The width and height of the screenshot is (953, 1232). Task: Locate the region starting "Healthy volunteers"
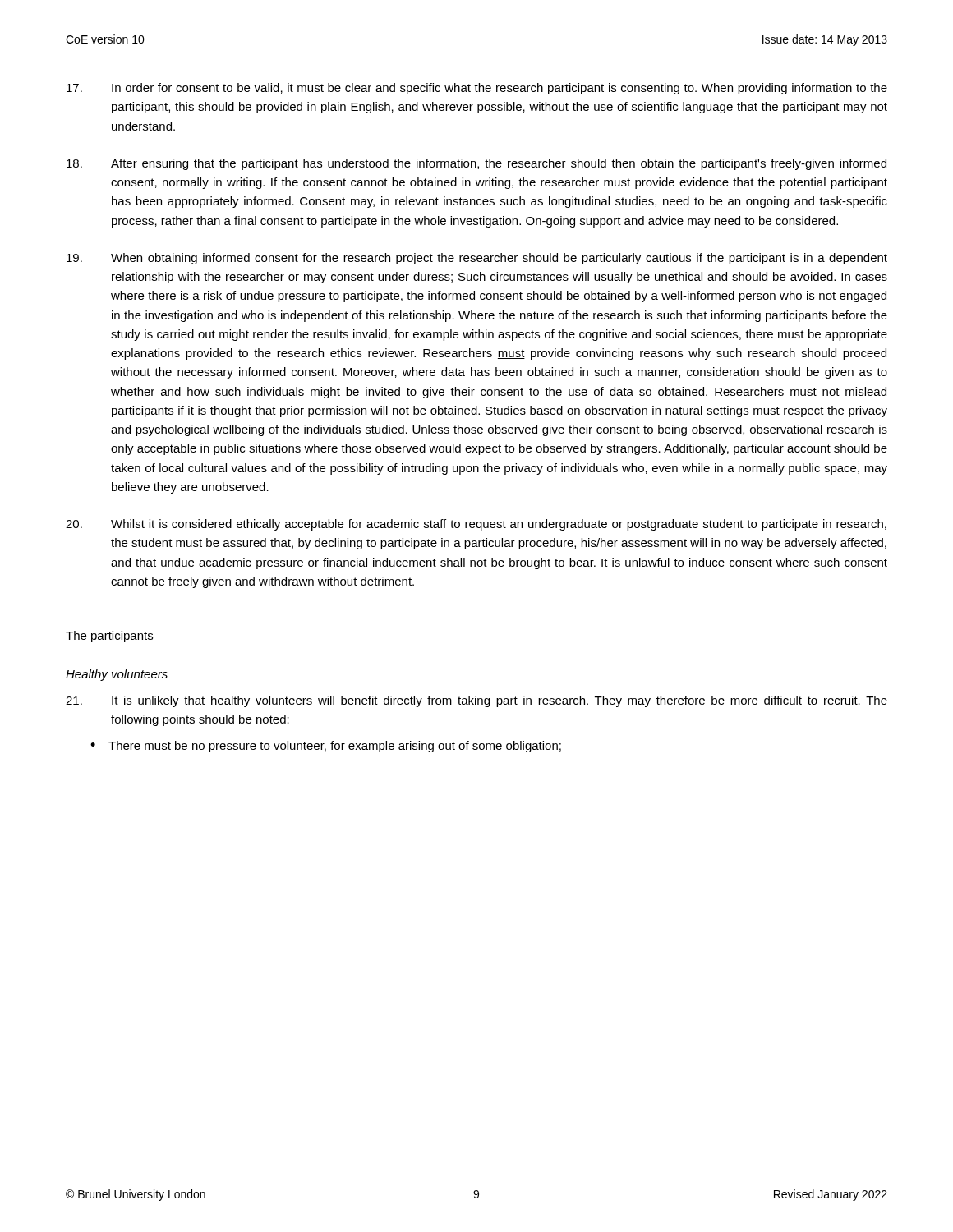click(x=117, y=674)
